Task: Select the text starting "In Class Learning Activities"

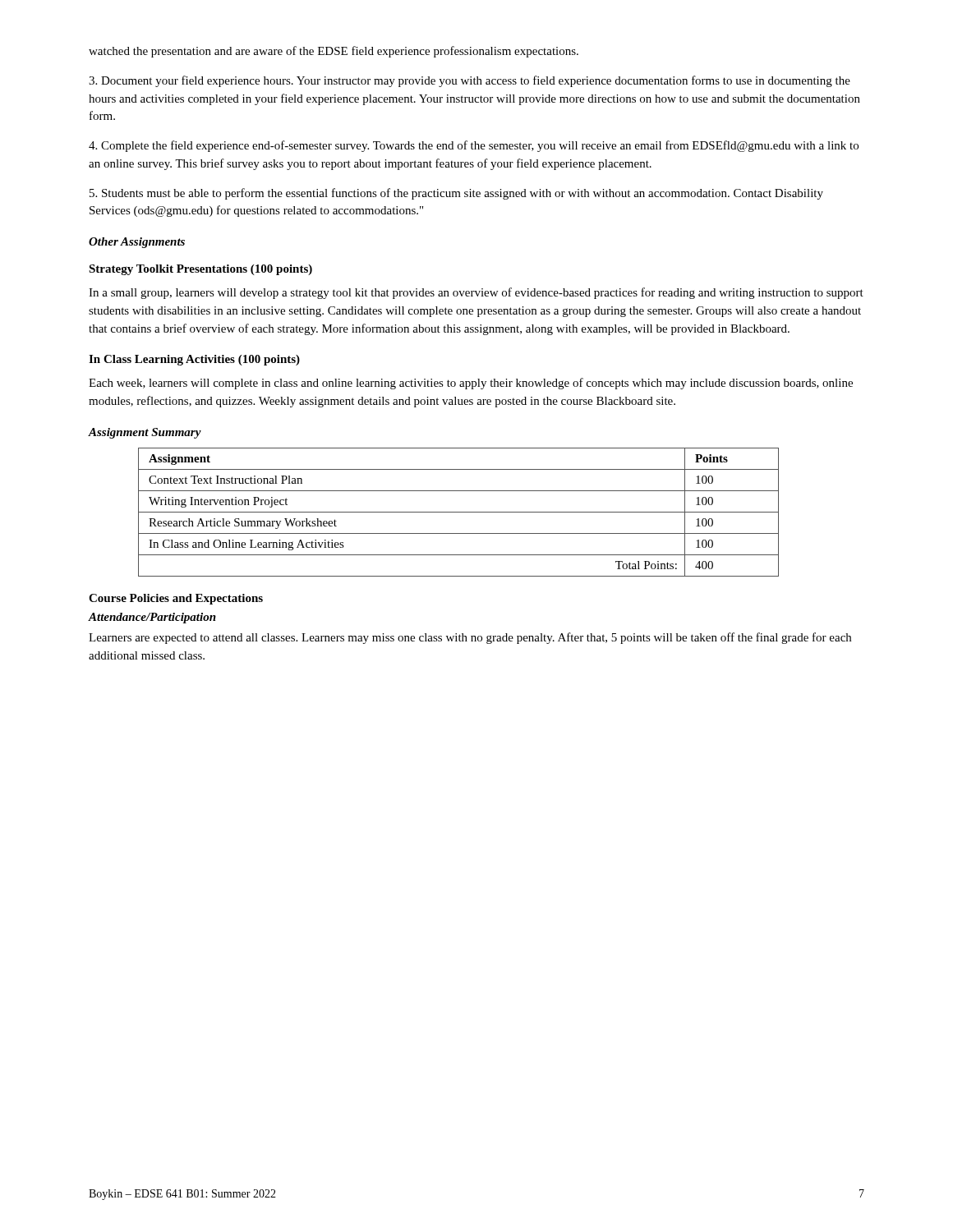Action: coord(194,359)
